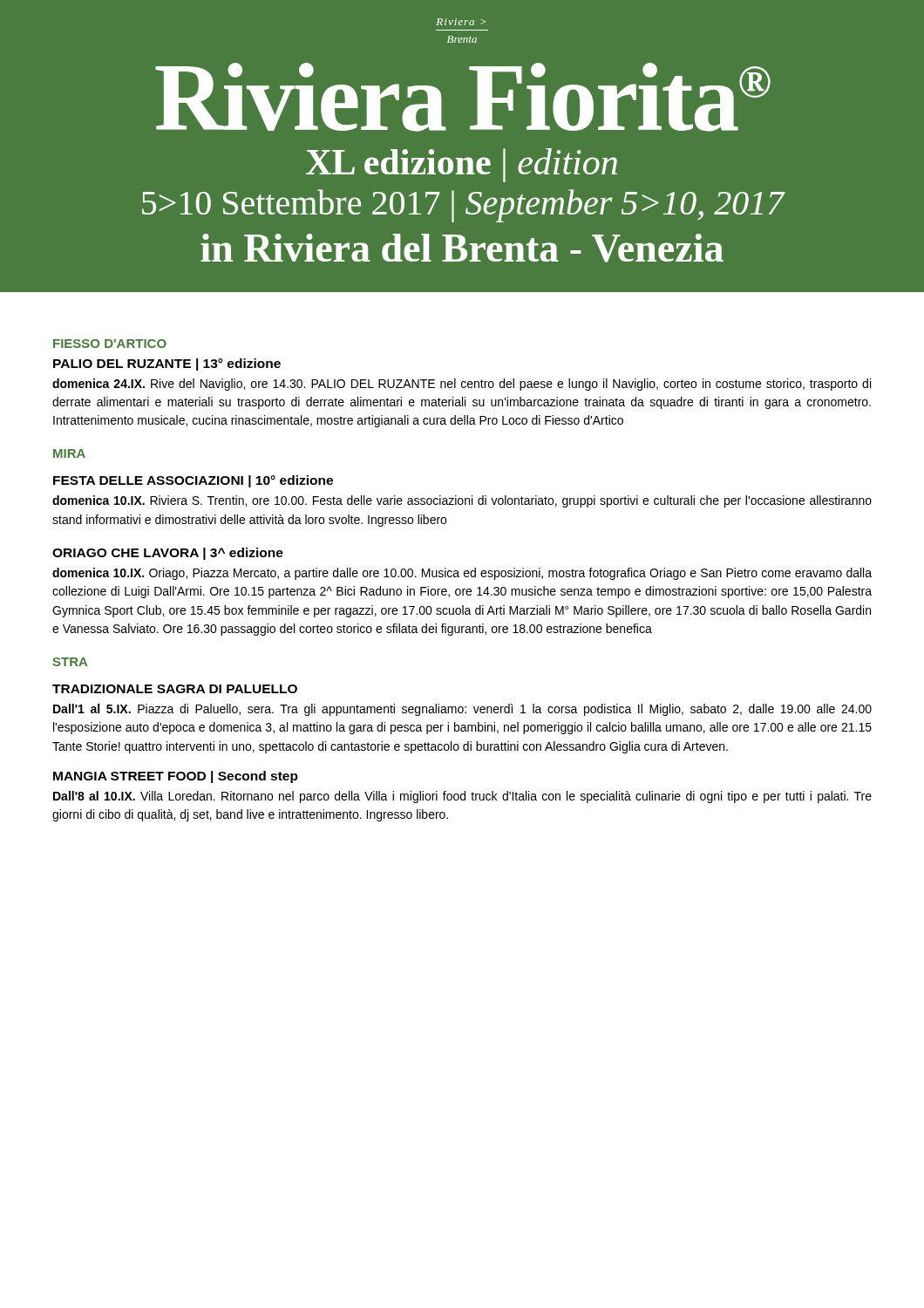Locate the passage starting "domenica 10.IX. Riviera S."
Image resolution: width=924 pixels, height=1308 pixels.
click(x=462, y=511)
